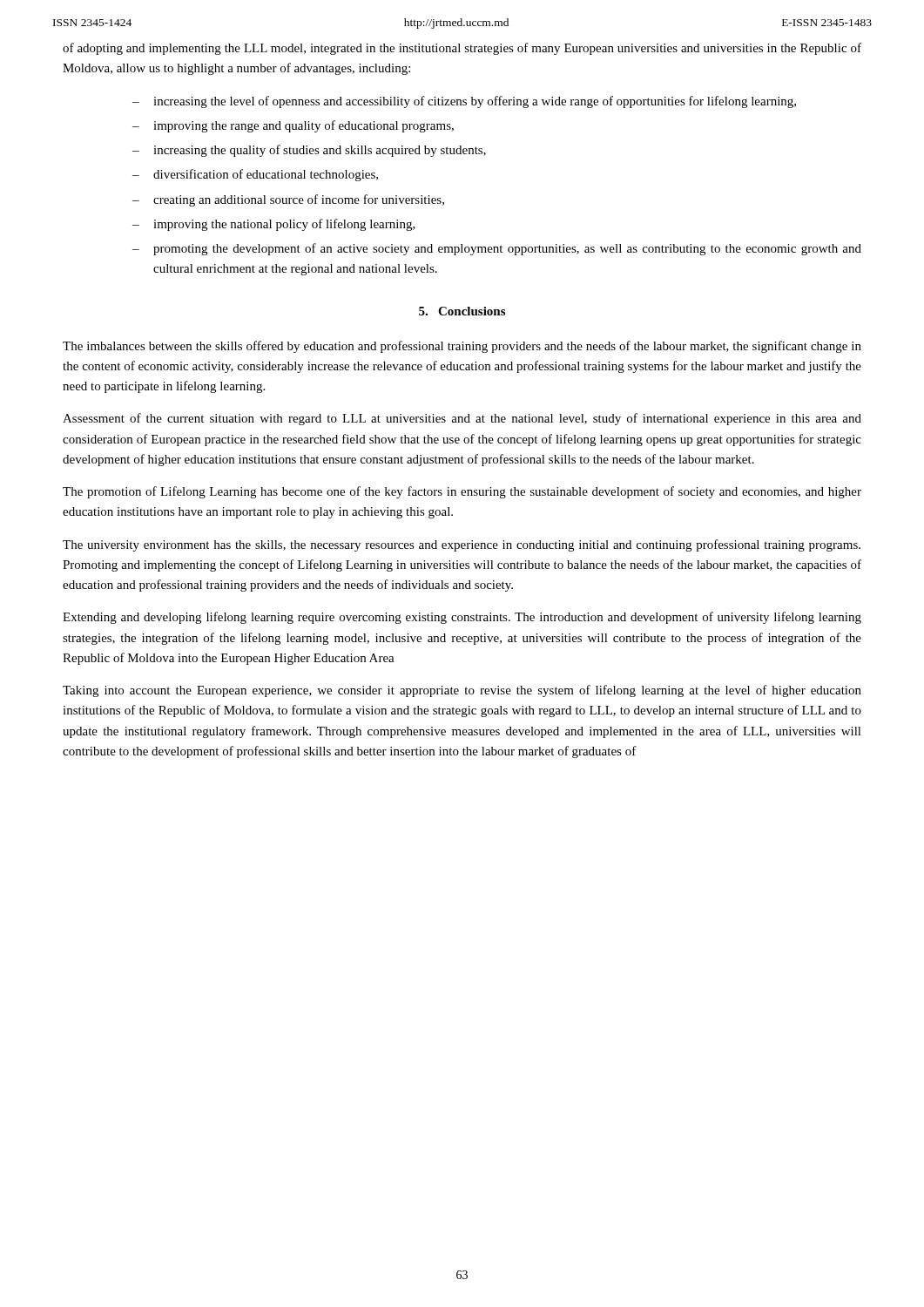This screenshot has height=1307, width=924.
Task: Locate the block starting "Extending and developing lifelong learning require overcoming existing"
Action: 462,638
